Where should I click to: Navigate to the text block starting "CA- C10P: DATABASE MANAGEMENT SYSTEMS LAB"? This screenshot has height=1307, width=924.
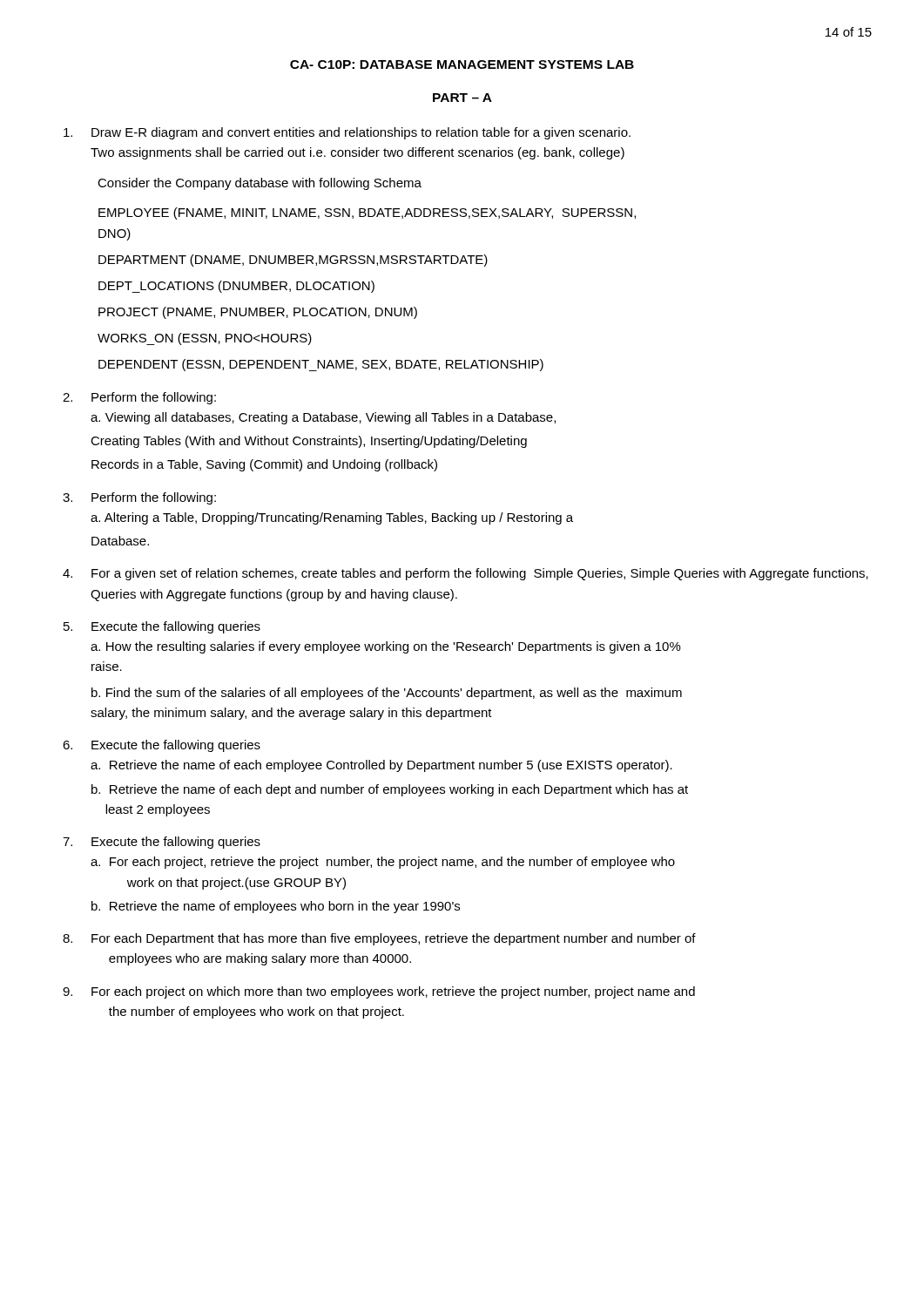462,64
